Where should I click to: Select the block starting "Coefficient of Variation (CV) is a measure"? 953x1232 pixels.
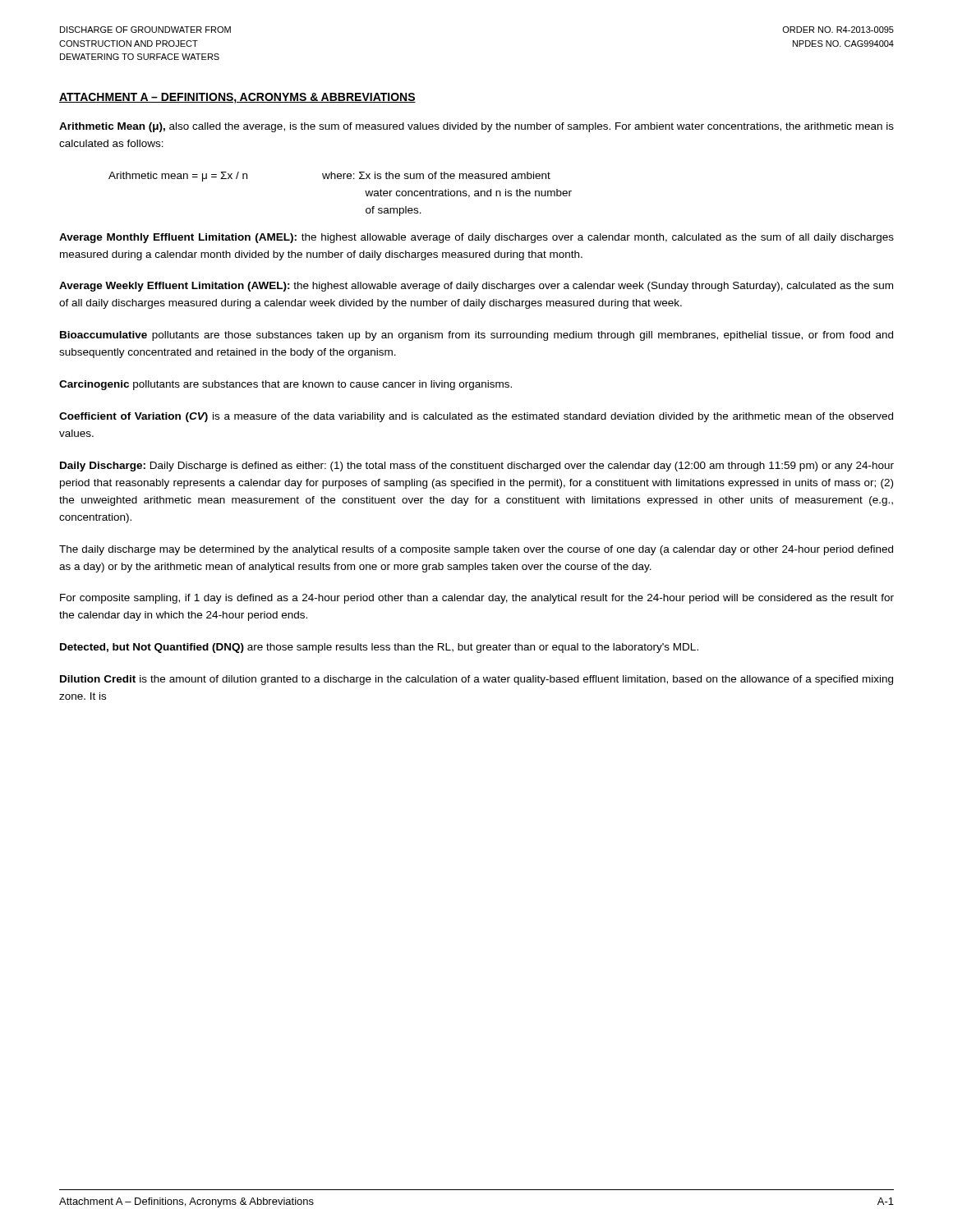(x=476, y=425)
